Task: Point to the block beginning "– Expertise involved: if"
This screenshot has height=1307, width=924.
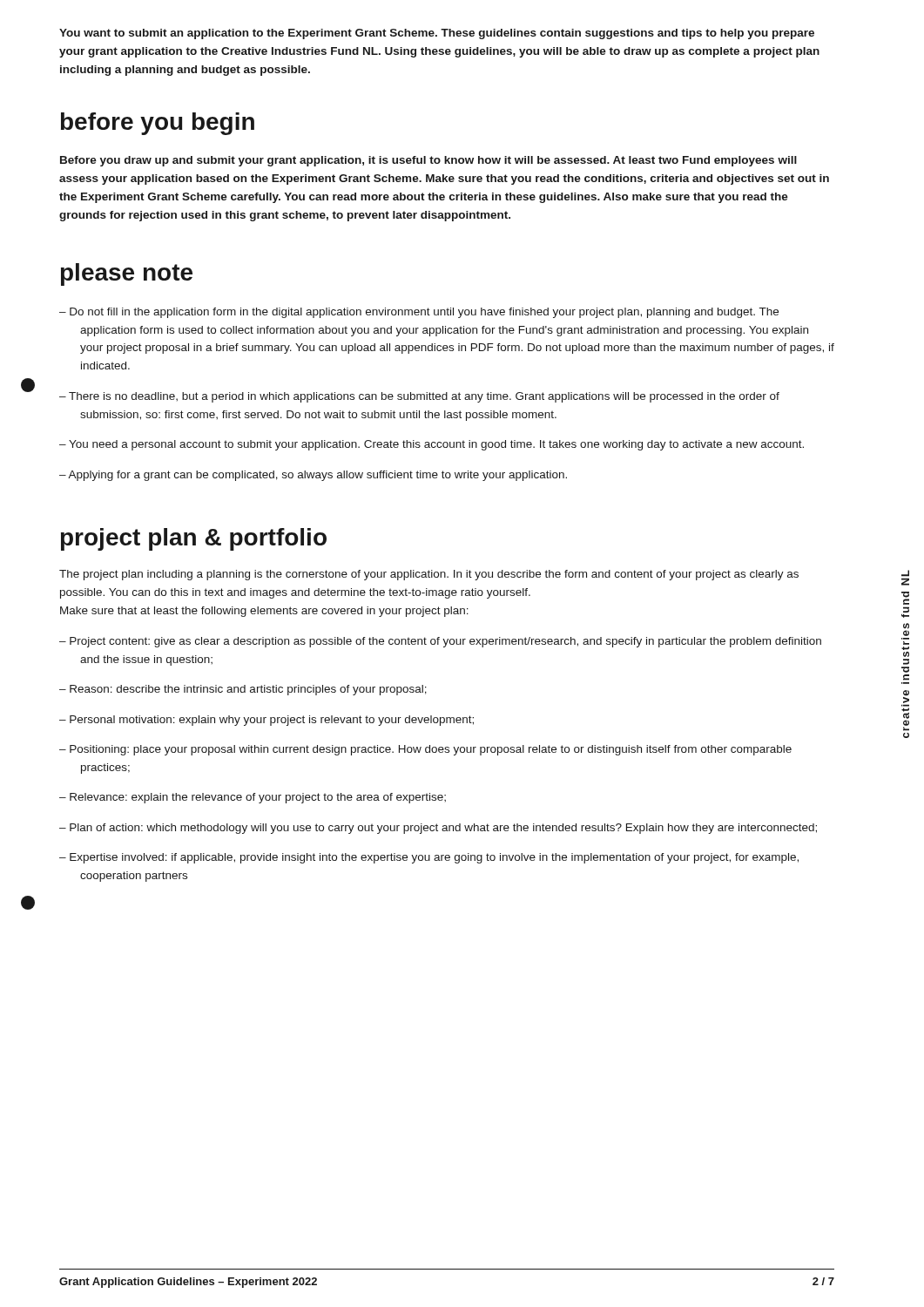Action: pos(447,867)
